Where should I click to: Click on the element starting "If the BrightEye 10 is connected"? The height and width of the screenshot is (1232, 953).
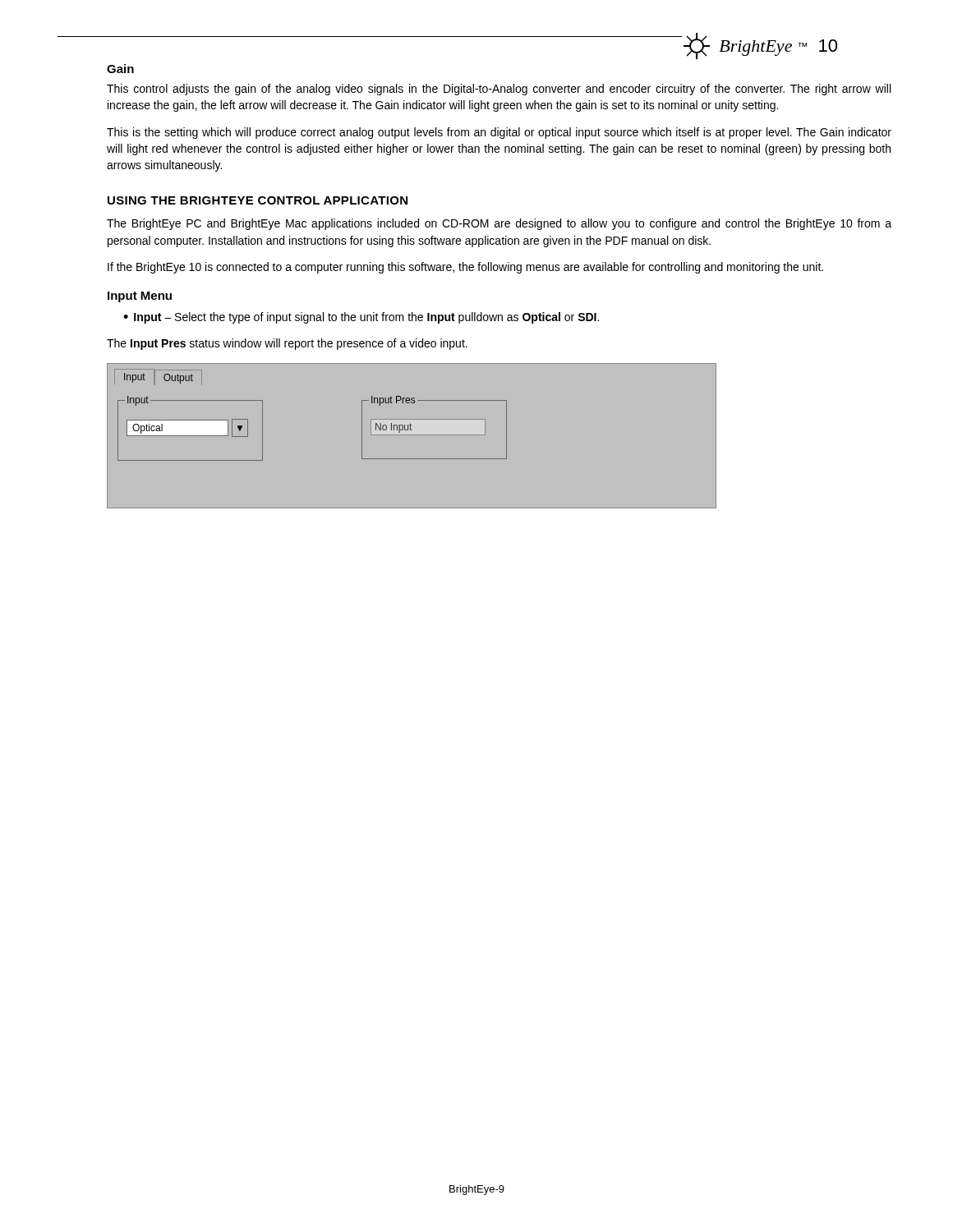point(465,267)
